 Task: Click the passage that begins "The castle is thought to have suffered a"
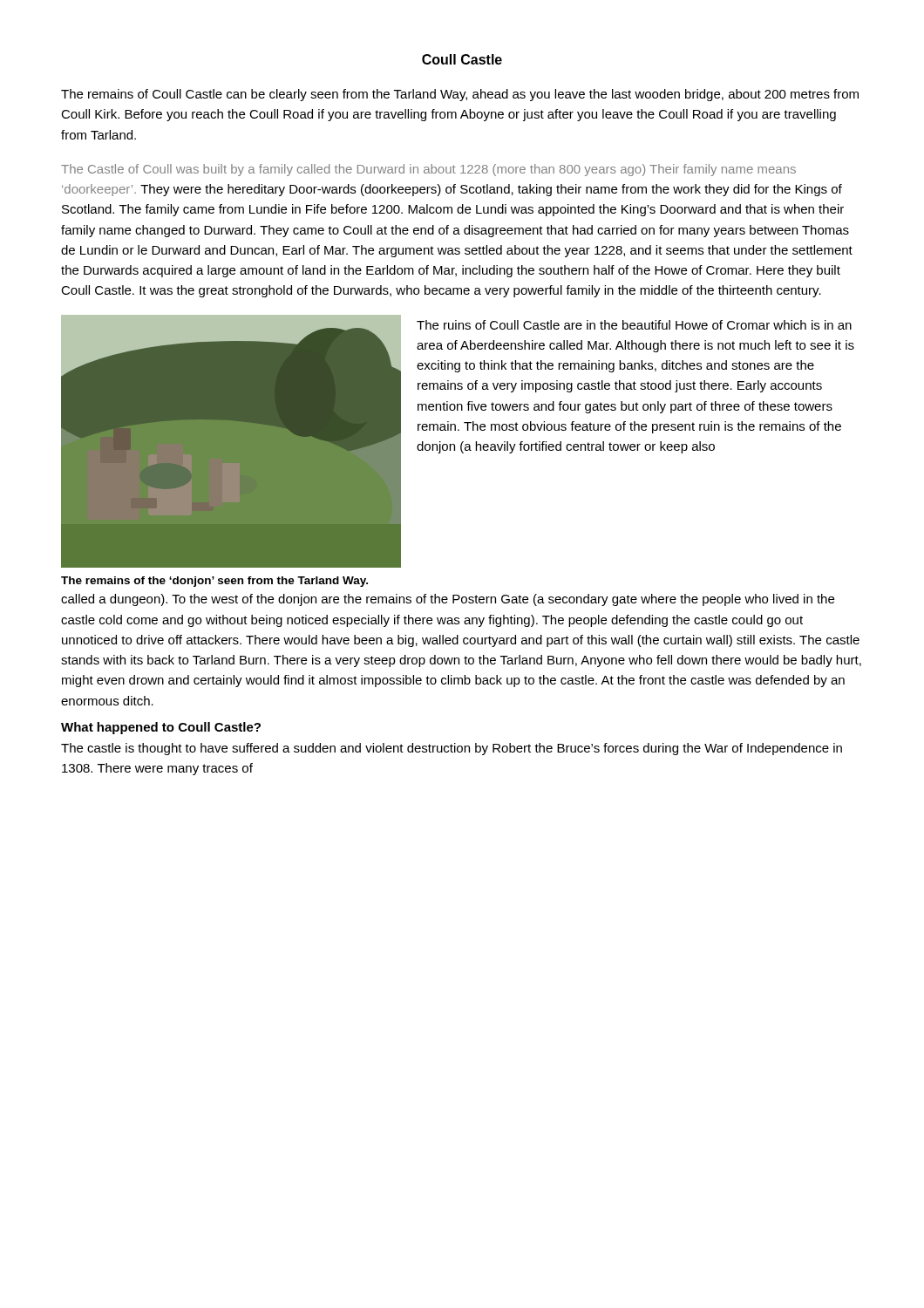click(x=452, y=758)
